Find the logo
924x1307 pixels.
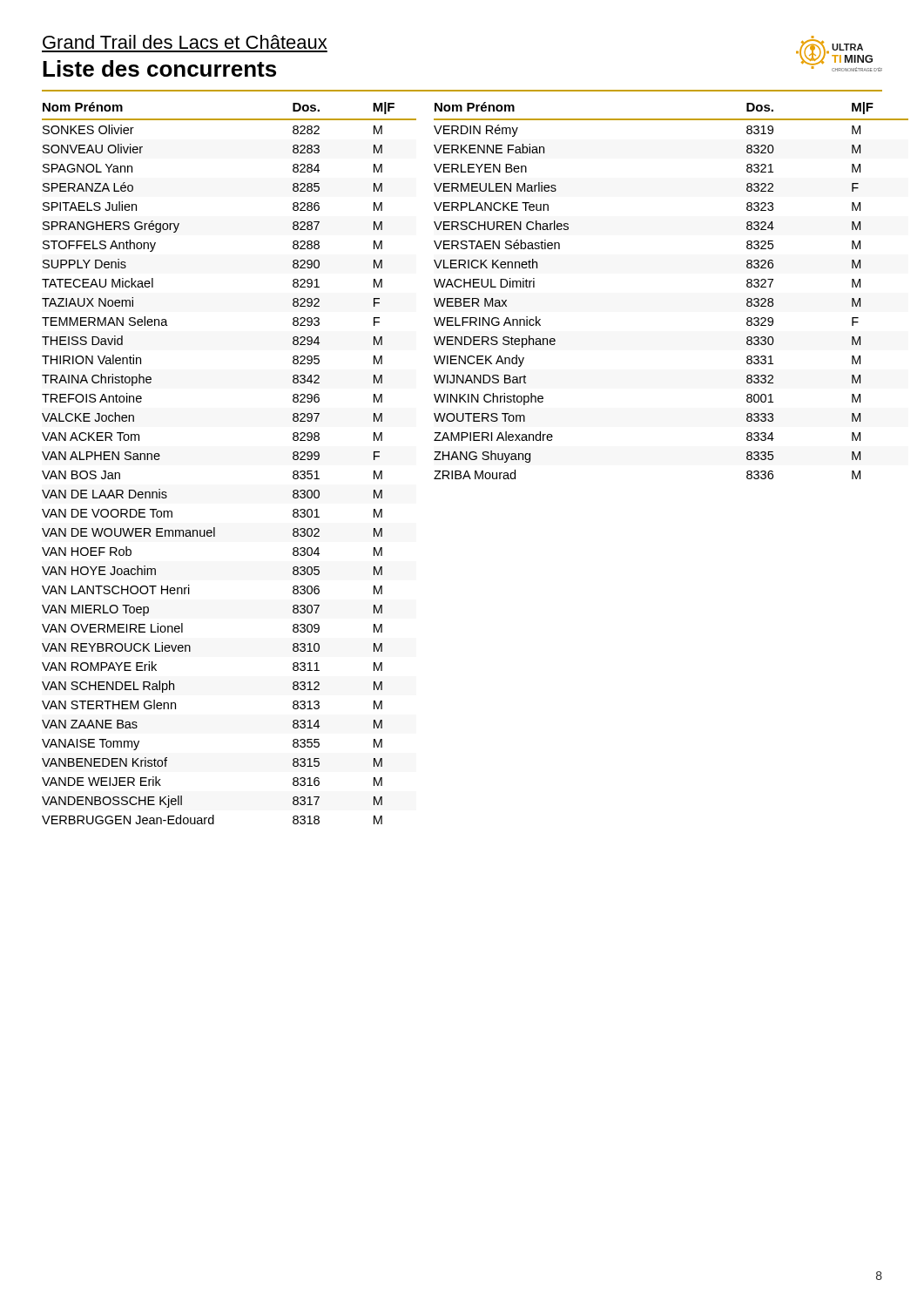click(x=834, y=57)
